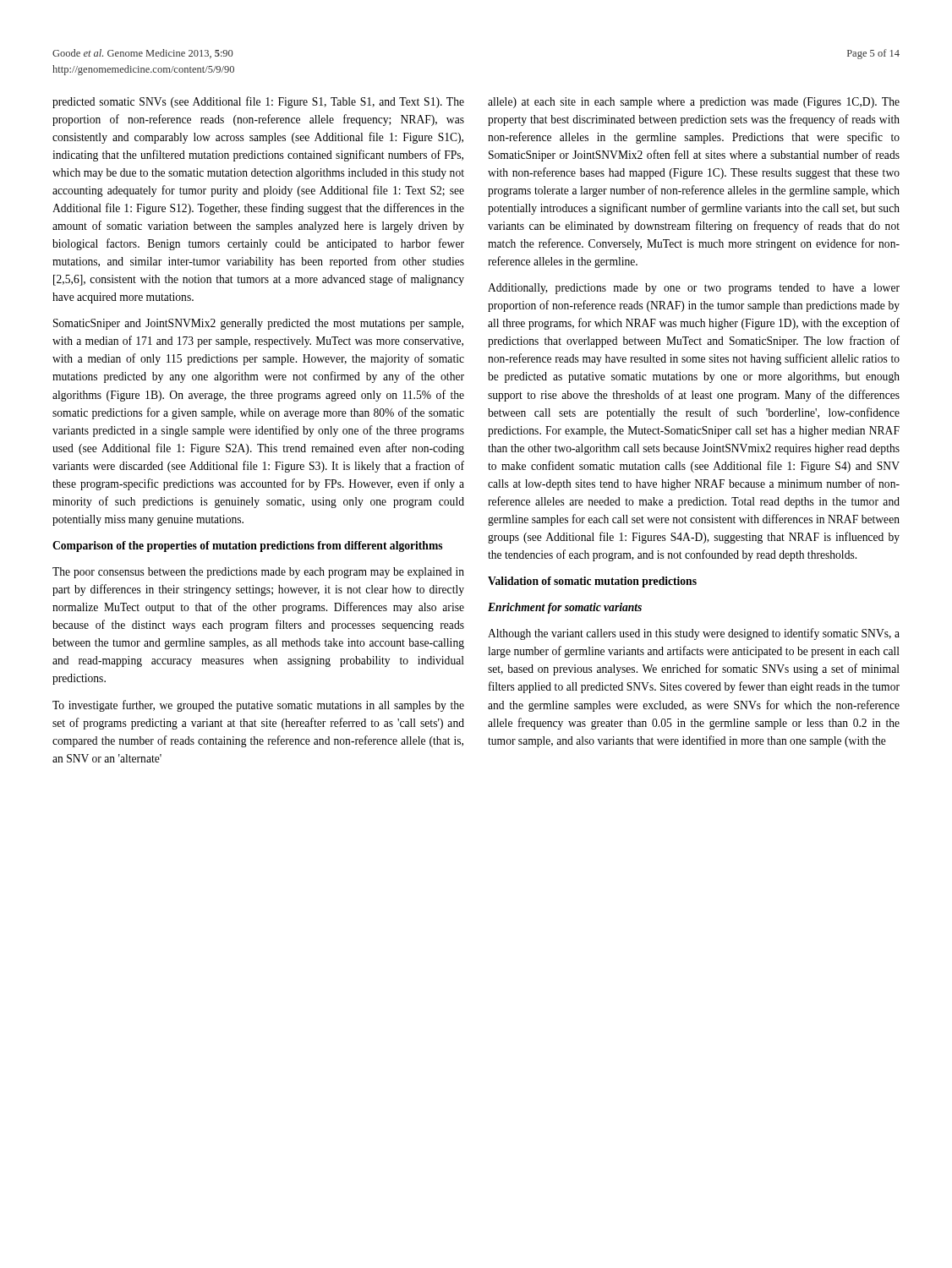Locate the block of text that opens with "allele) at each site"

(694, 182)
